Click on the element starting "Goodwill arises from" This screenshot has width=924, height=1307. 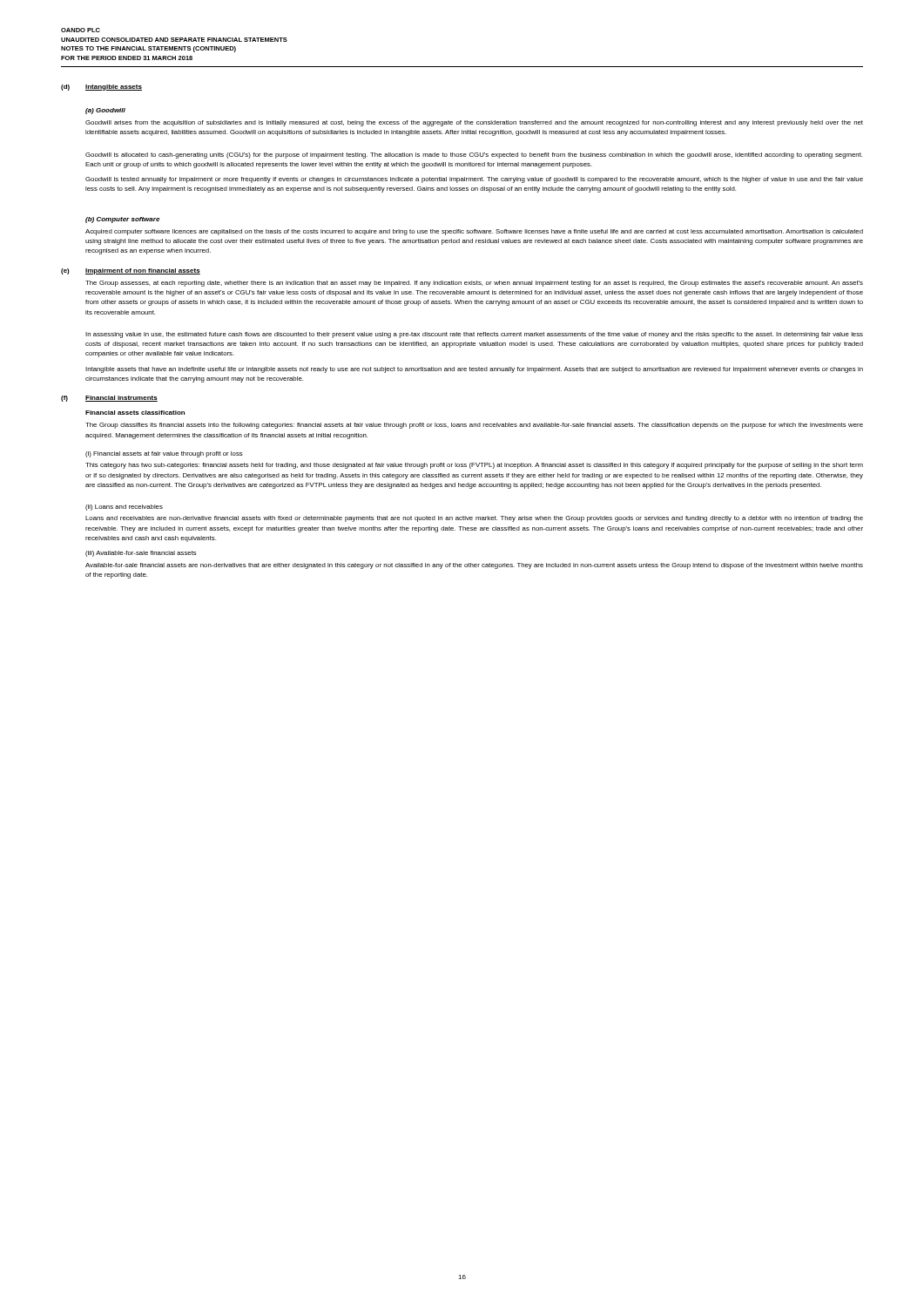[x=474, y=127]
